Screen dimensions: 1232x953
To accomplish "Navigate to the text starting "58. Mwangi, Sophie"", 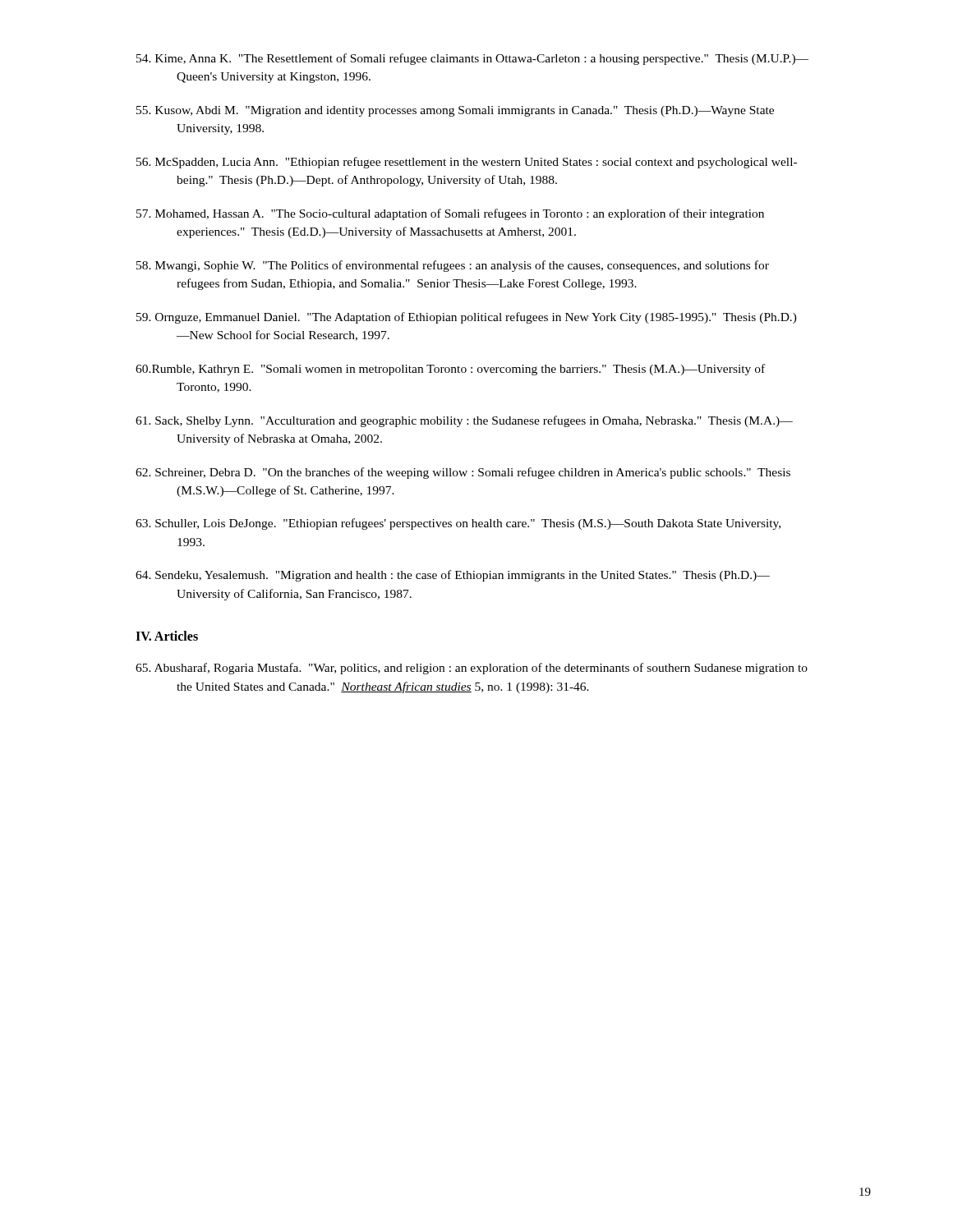I will point(452,274).
